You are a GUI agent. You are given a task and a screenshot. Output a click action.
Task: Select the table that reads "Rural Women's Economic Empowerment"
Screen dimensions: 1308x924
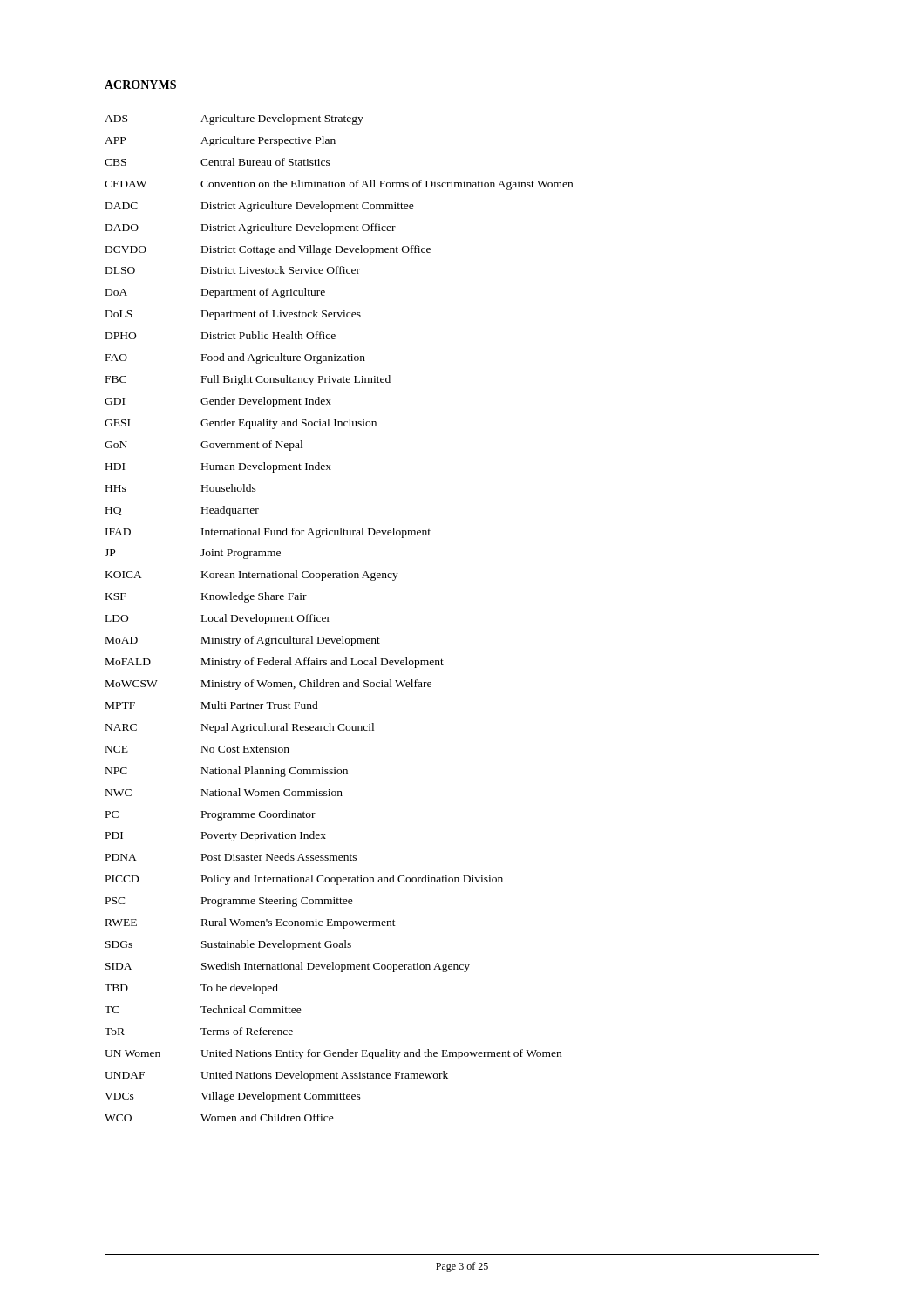[x=462, y=619]
